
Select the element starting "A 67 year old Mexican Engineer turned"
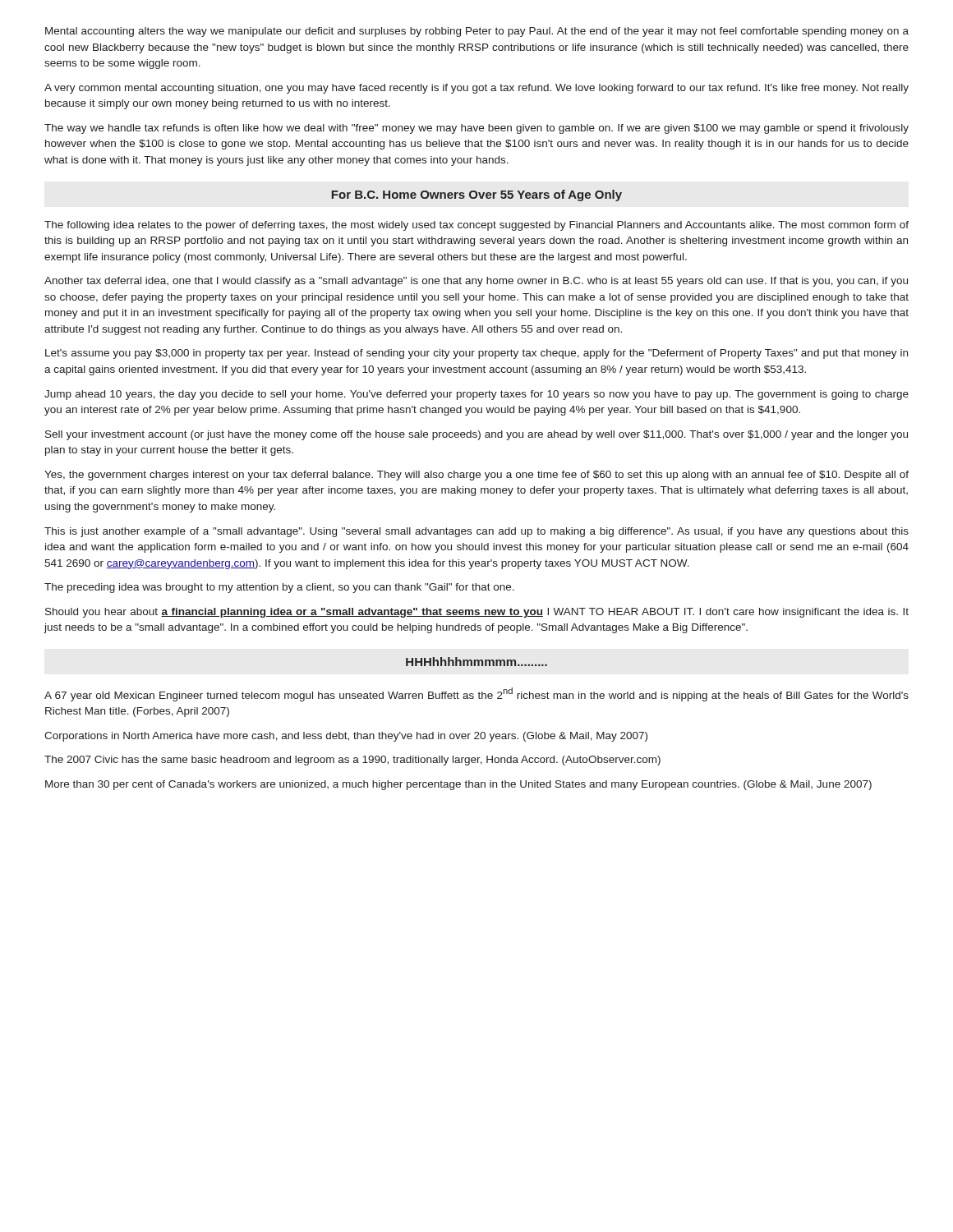click(476, 701)
